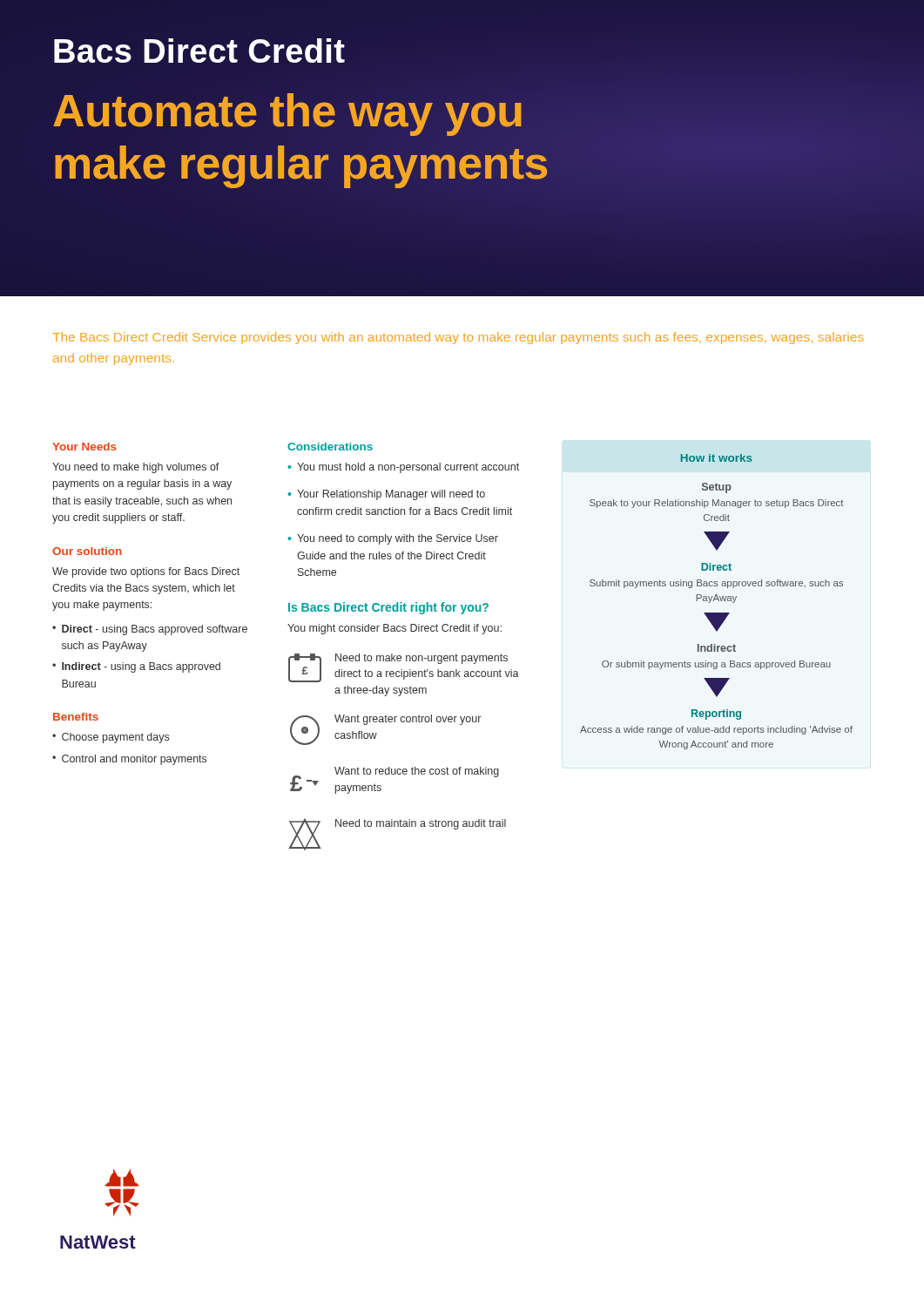Select the title containing "Automate the way"
The width and height of the screenshot is (924, 1307).
pos(300,137)
